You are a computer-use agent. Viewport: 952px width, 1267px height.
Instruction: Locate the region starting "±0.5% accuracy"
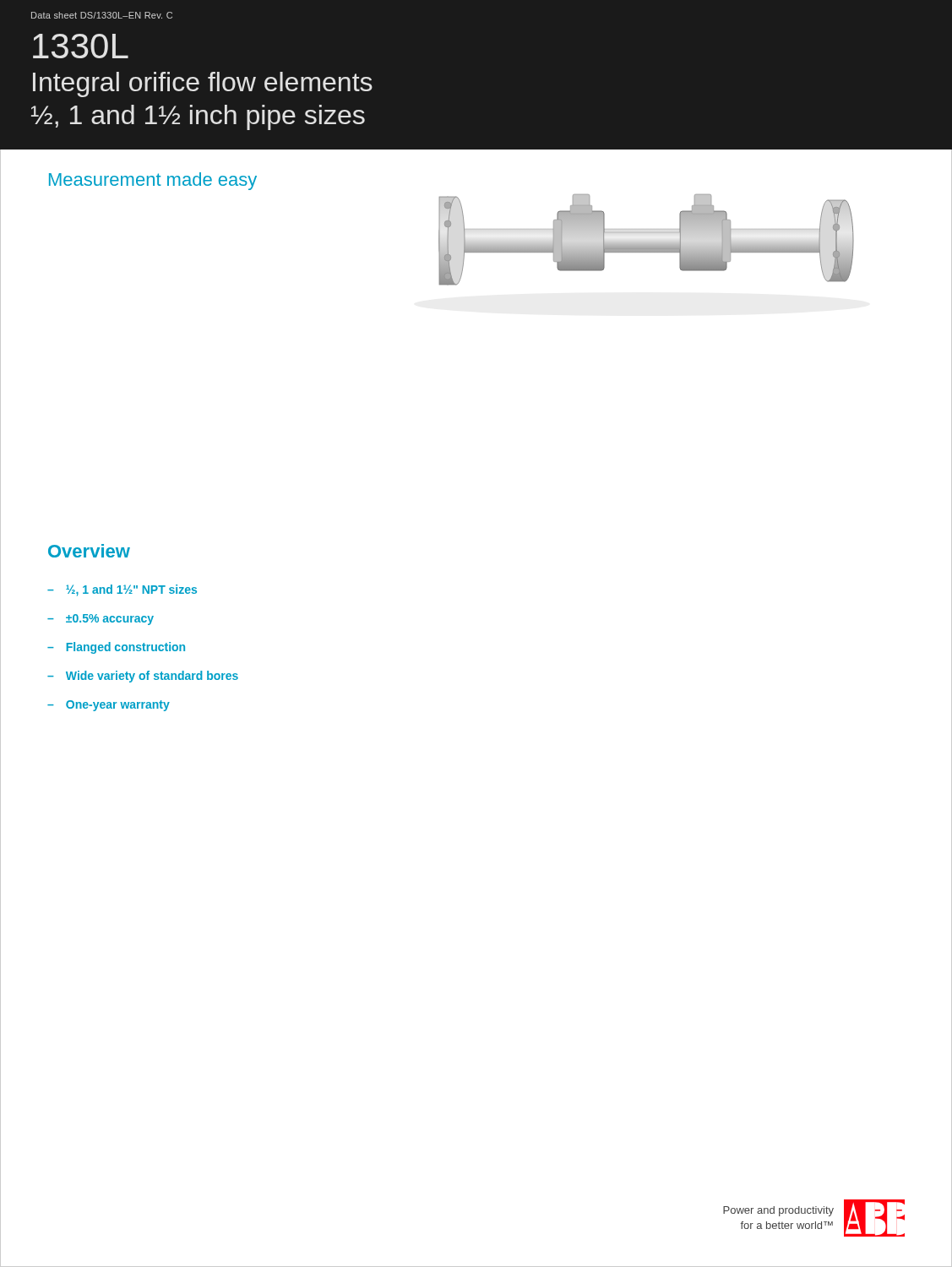tap(110, 618)
